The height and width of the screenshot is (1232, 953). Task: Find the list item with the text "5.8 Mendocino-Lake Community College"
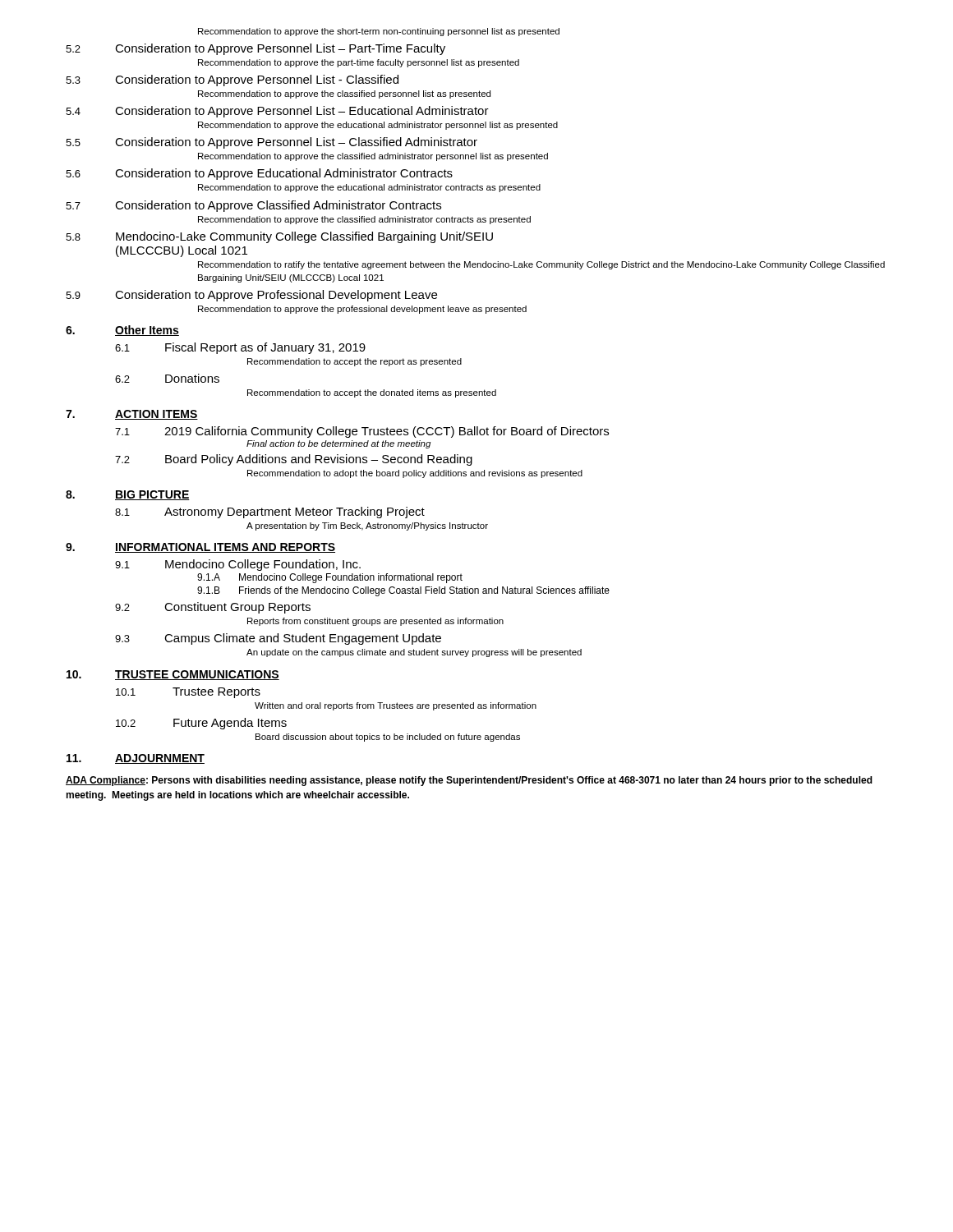(476, 257)
